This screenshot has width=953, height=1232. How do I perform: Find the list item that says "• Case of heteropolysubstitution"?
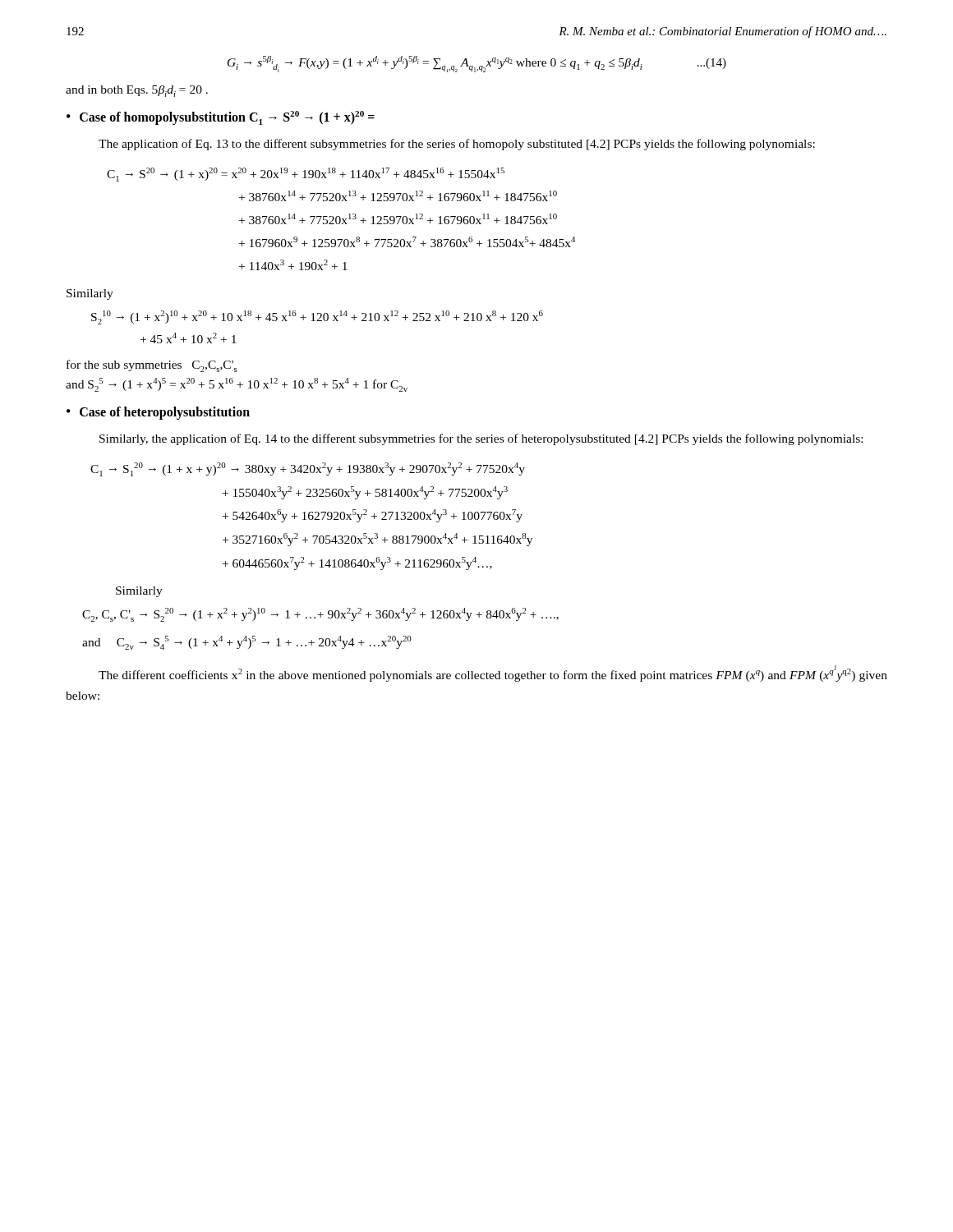pyautogui.click(x=158, y=412)
